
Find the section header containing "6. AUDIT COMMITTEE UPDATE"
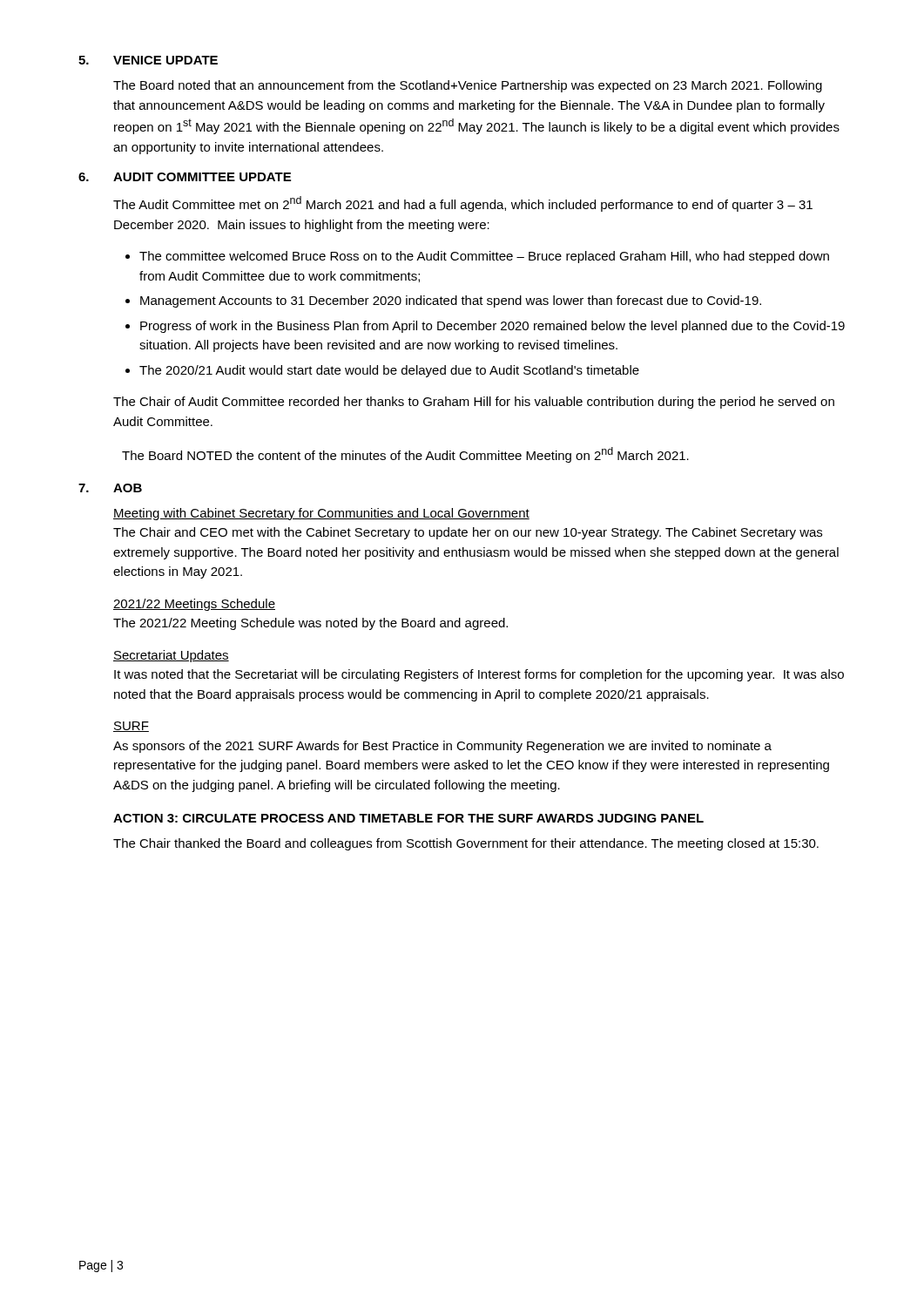click(x=185, y=176)
